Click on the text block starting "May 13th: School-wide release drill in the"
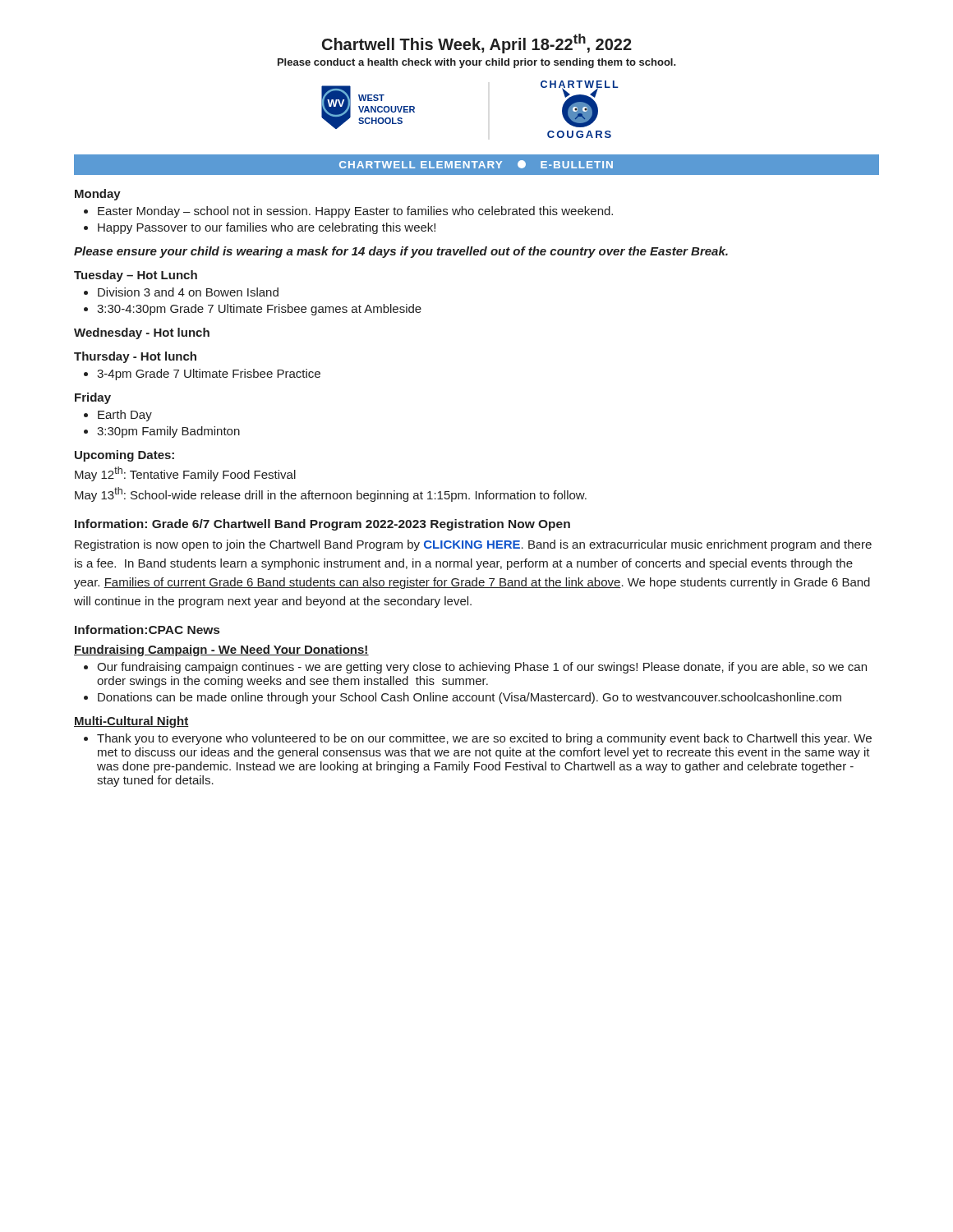Image resolution: width=953 pixels, height=1232 pixels. coord(331,494)
